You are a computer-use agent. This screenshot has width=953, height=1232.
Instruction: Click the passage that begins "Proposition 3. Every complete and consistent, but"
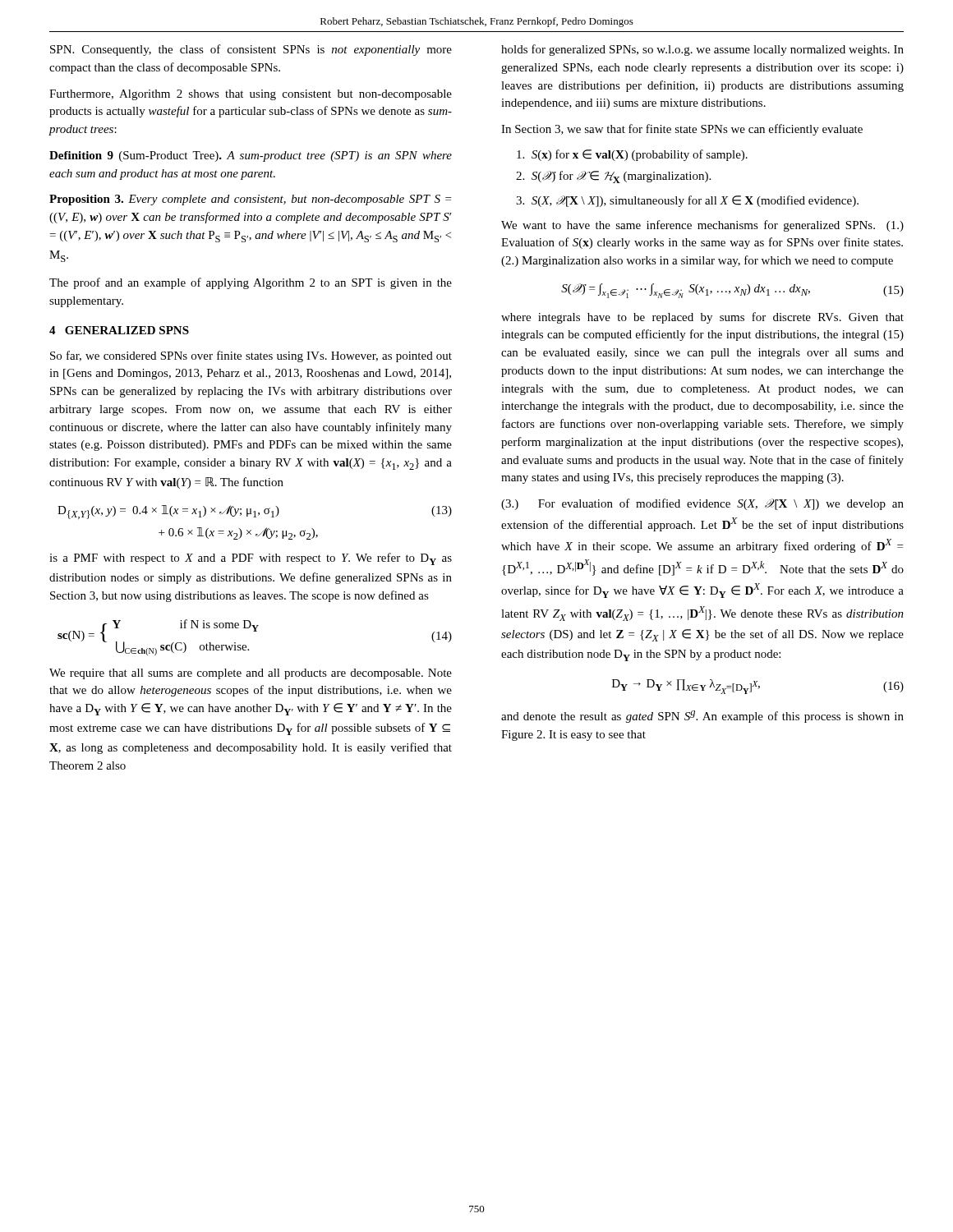point(251,228)
